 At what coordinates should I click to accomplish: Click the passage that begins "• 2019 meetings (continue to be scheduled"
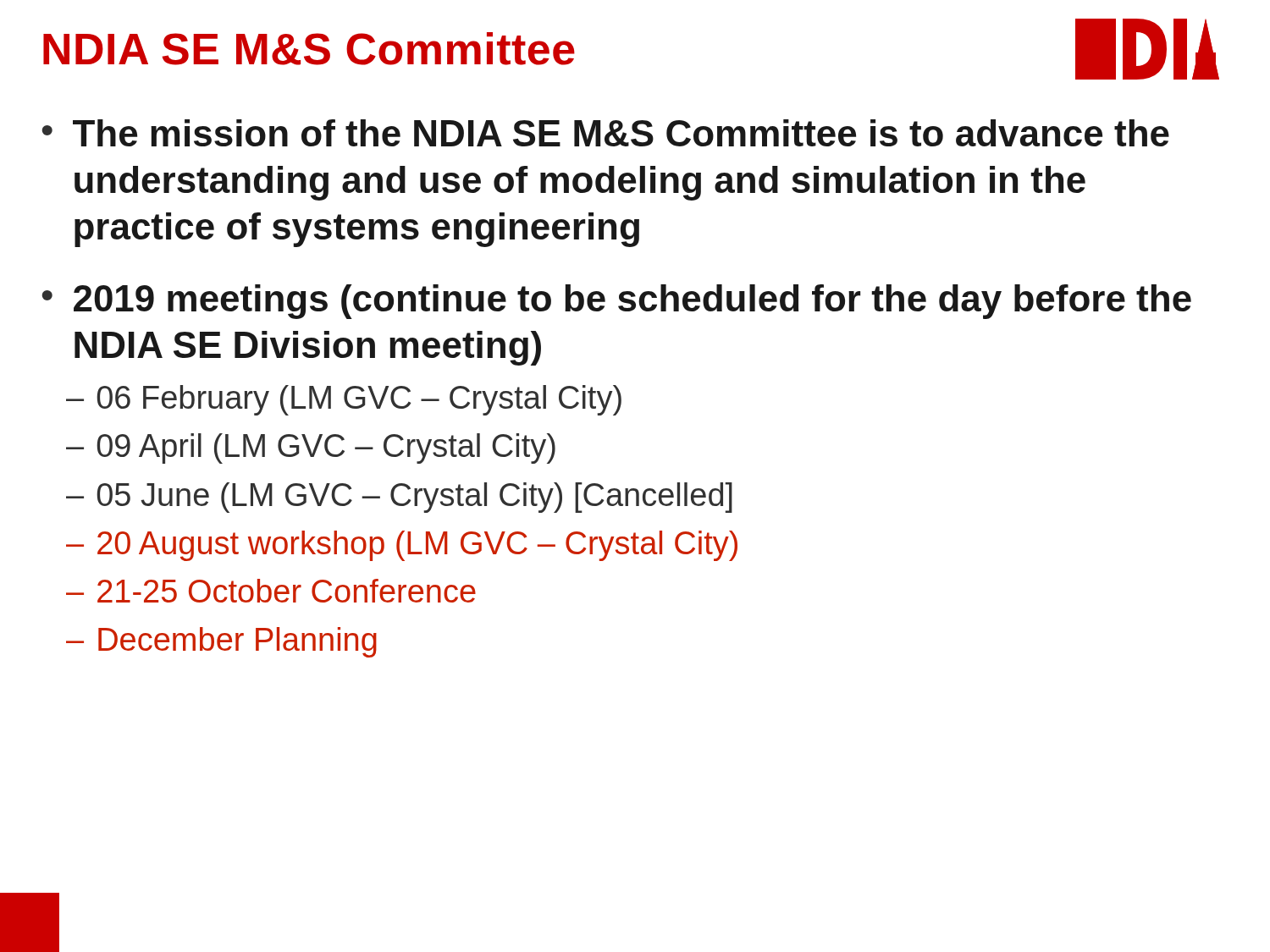coord(630,322)
